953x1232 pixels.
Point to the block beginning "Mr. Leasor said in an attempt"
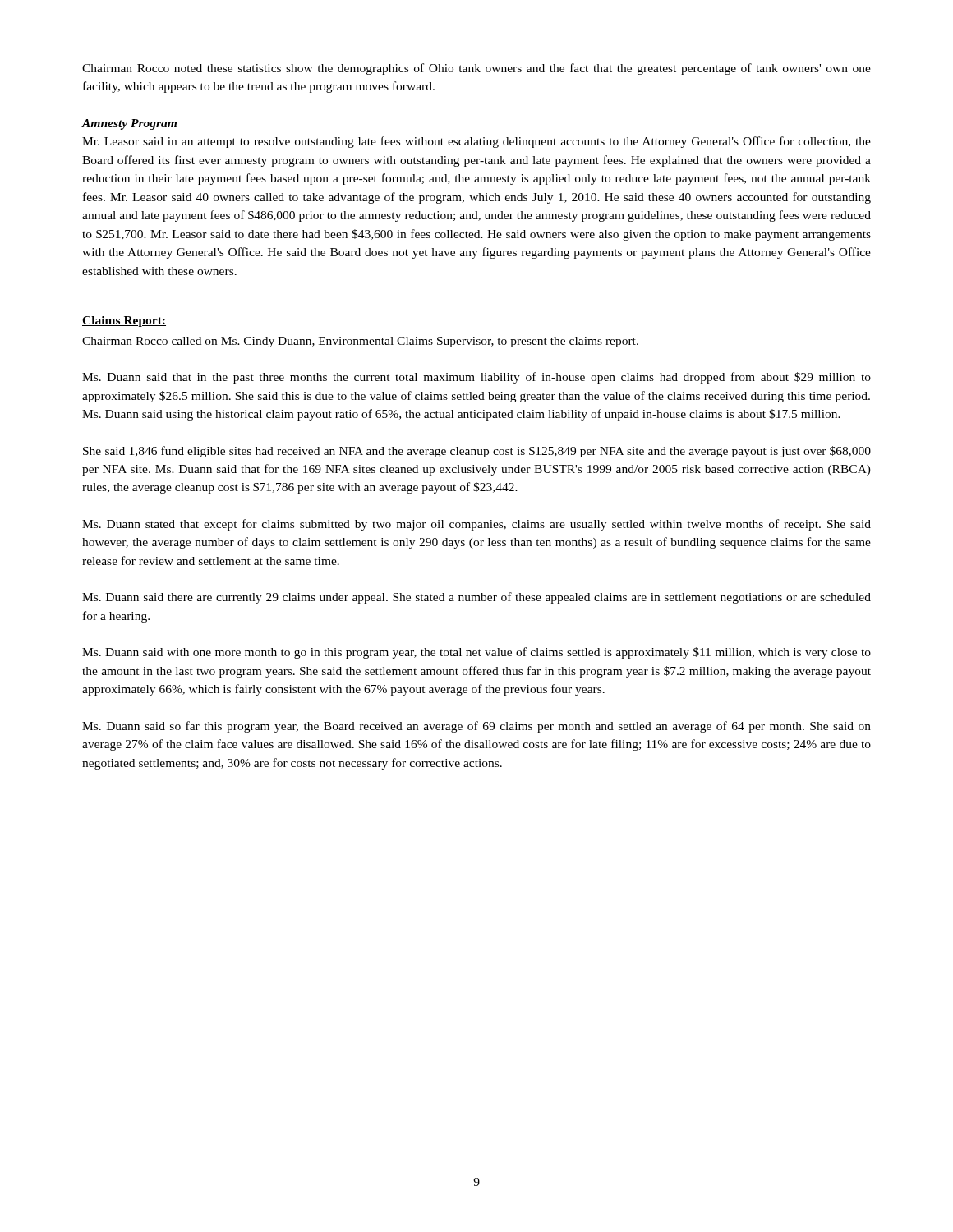(x=476, y=206)
